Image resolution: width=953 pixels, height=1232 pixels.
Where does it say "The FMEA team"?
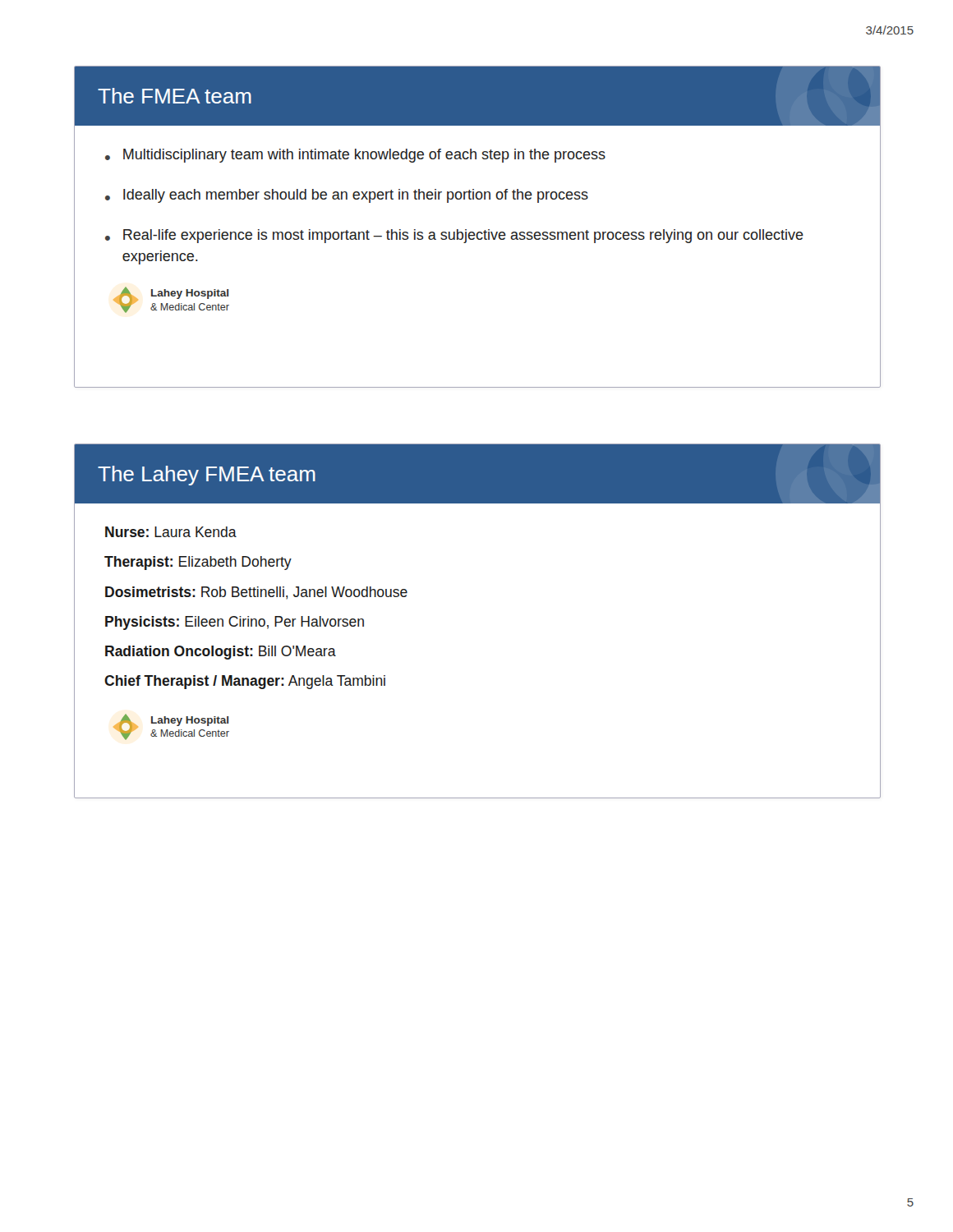[x=175, y=96]
